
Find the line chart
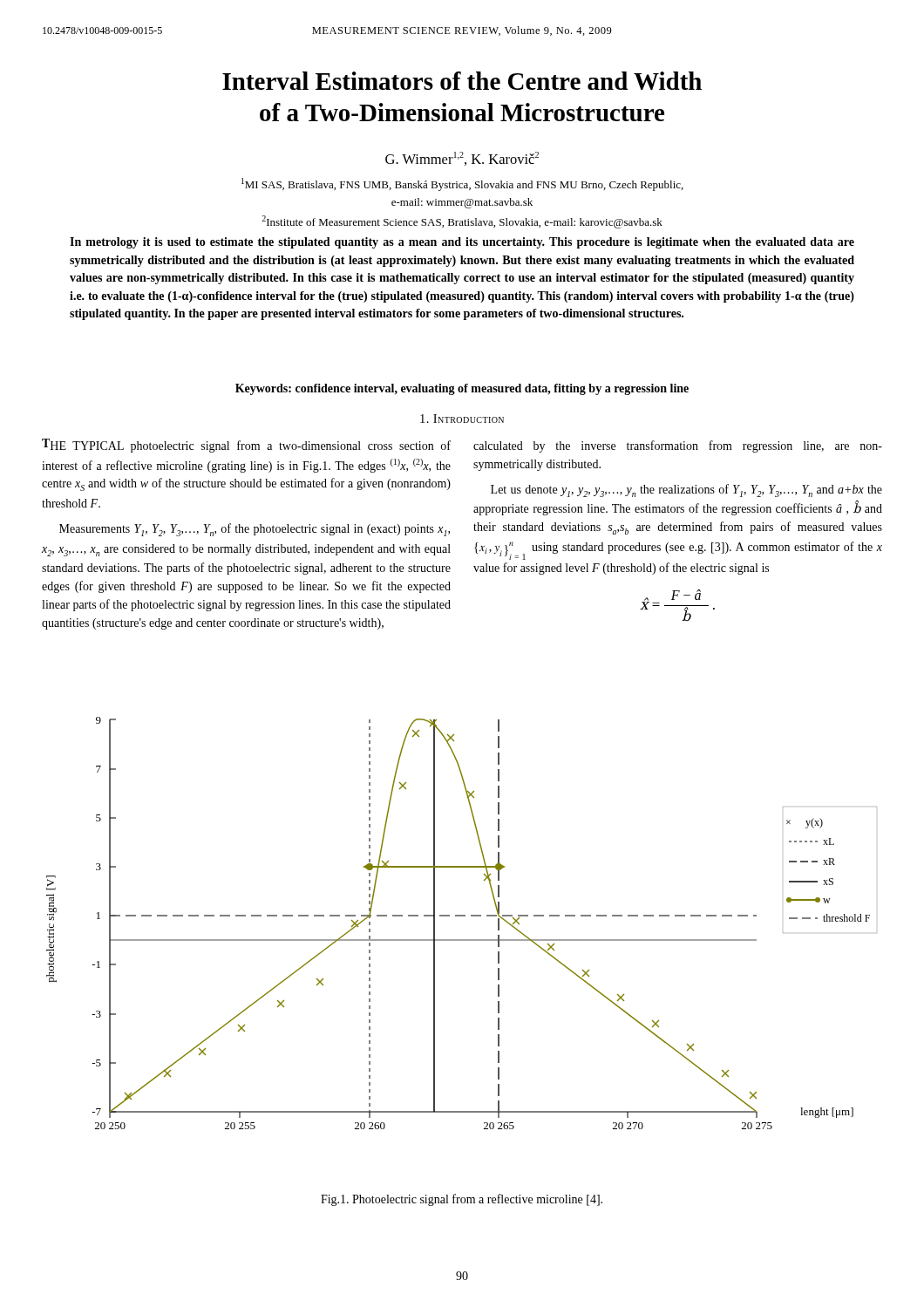[462, 937]
